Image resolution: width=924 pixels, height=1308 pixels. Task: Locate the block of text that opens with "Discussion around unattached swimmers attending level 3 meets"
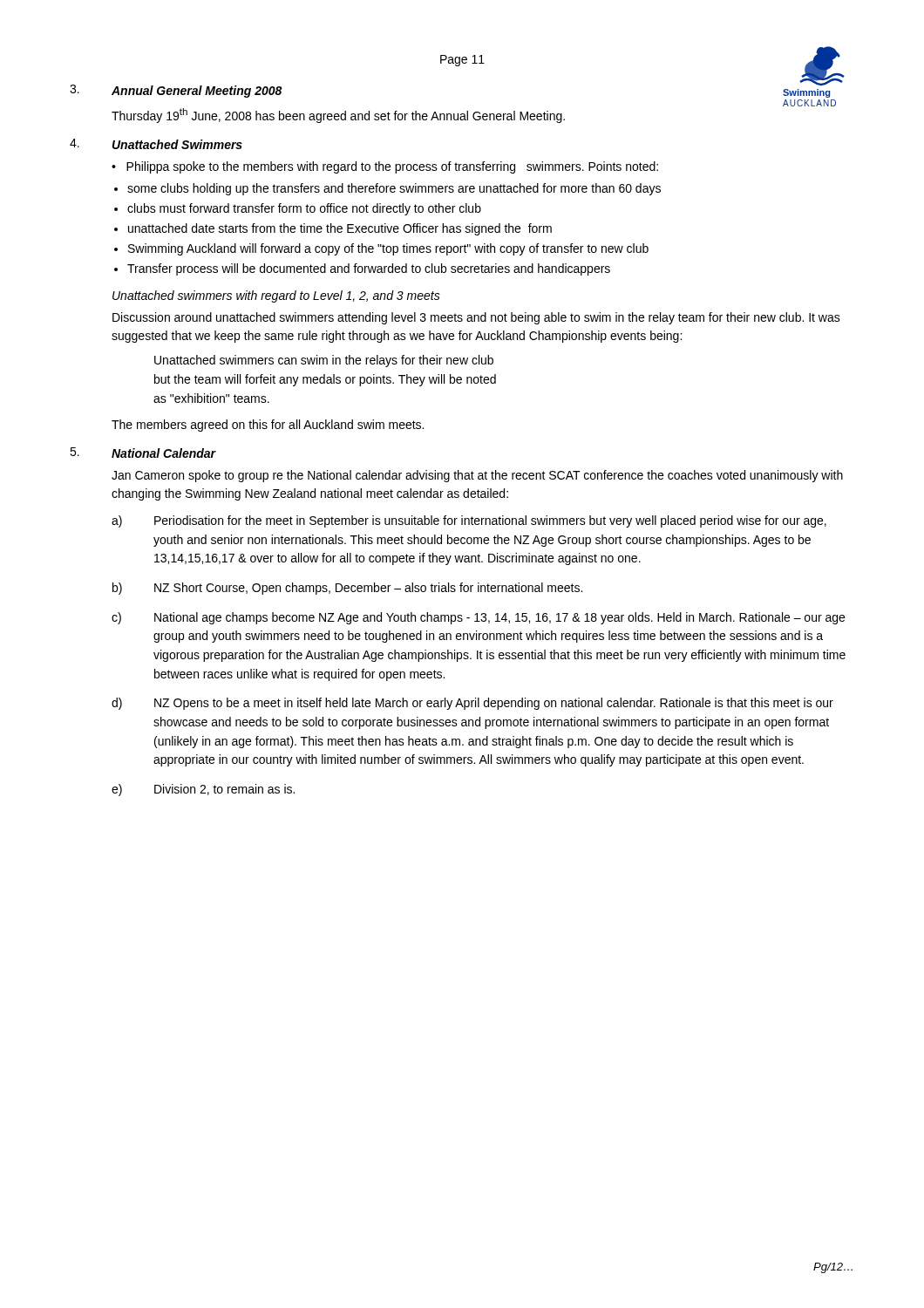pyautogui.click(x=476, y=326)
